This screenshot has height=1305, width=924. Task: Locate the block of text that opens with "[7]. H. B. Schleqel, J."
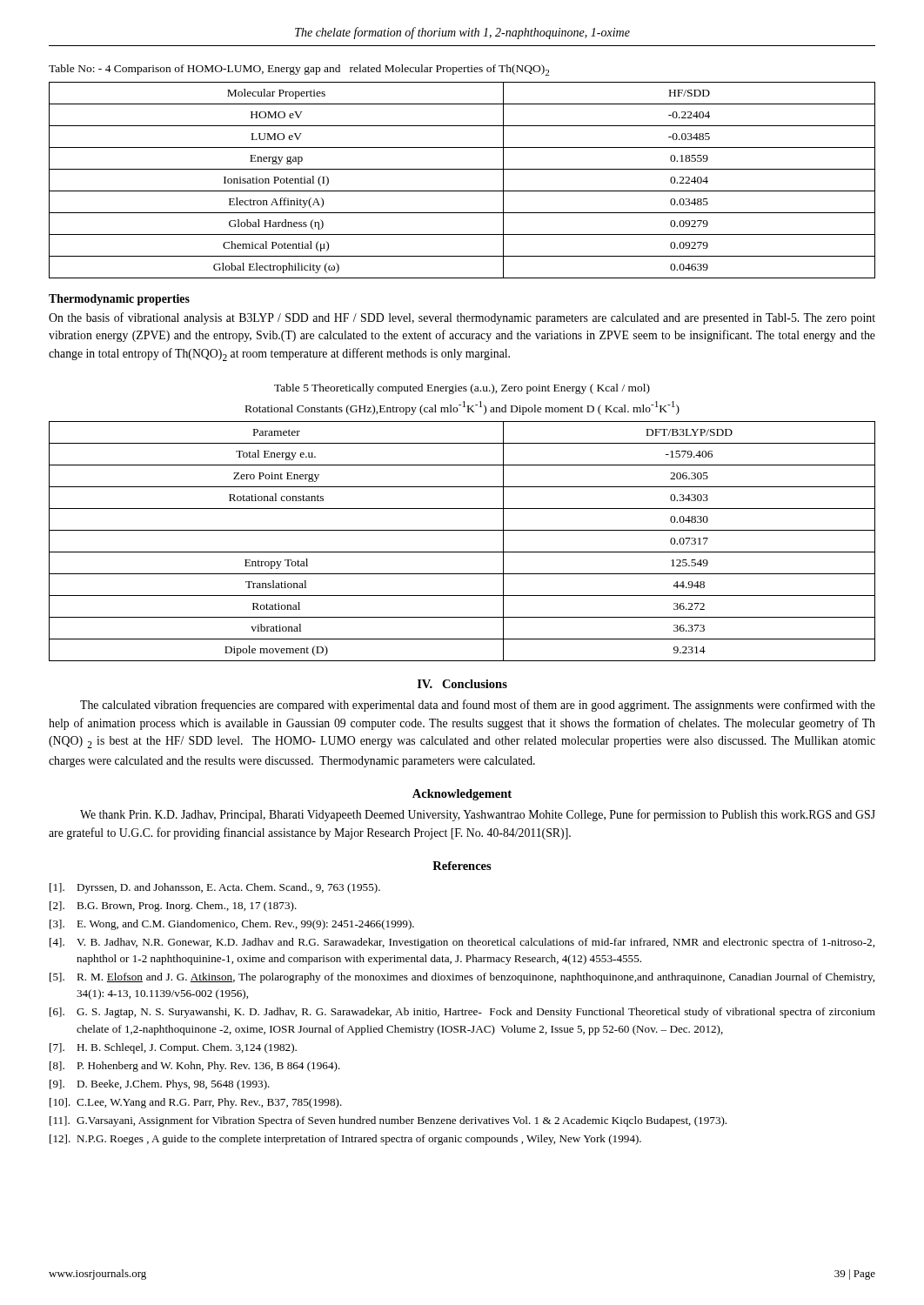point(173,1048)
